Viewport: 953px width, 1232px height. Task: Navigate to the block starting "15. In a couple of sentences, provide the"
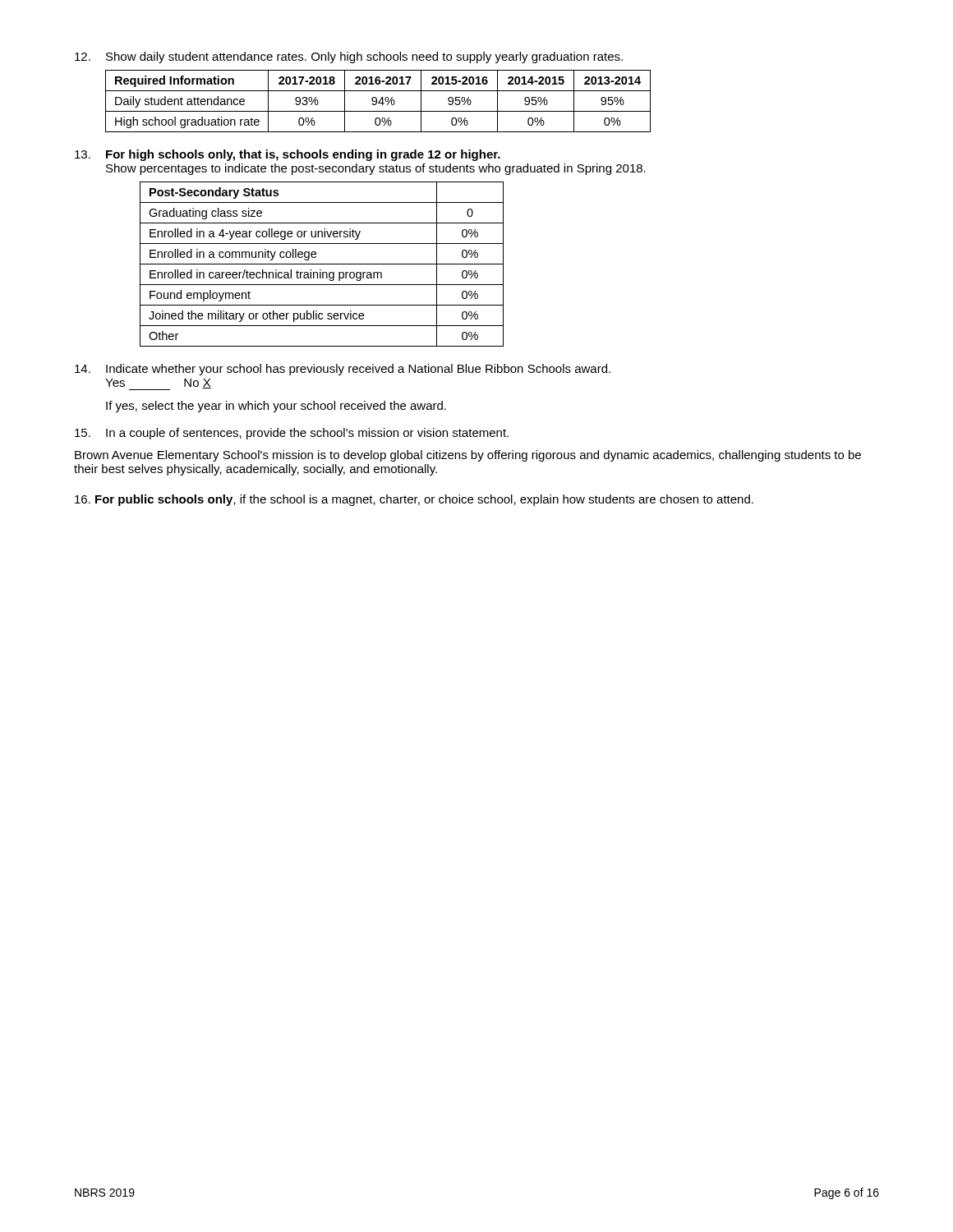coord(476,432)
